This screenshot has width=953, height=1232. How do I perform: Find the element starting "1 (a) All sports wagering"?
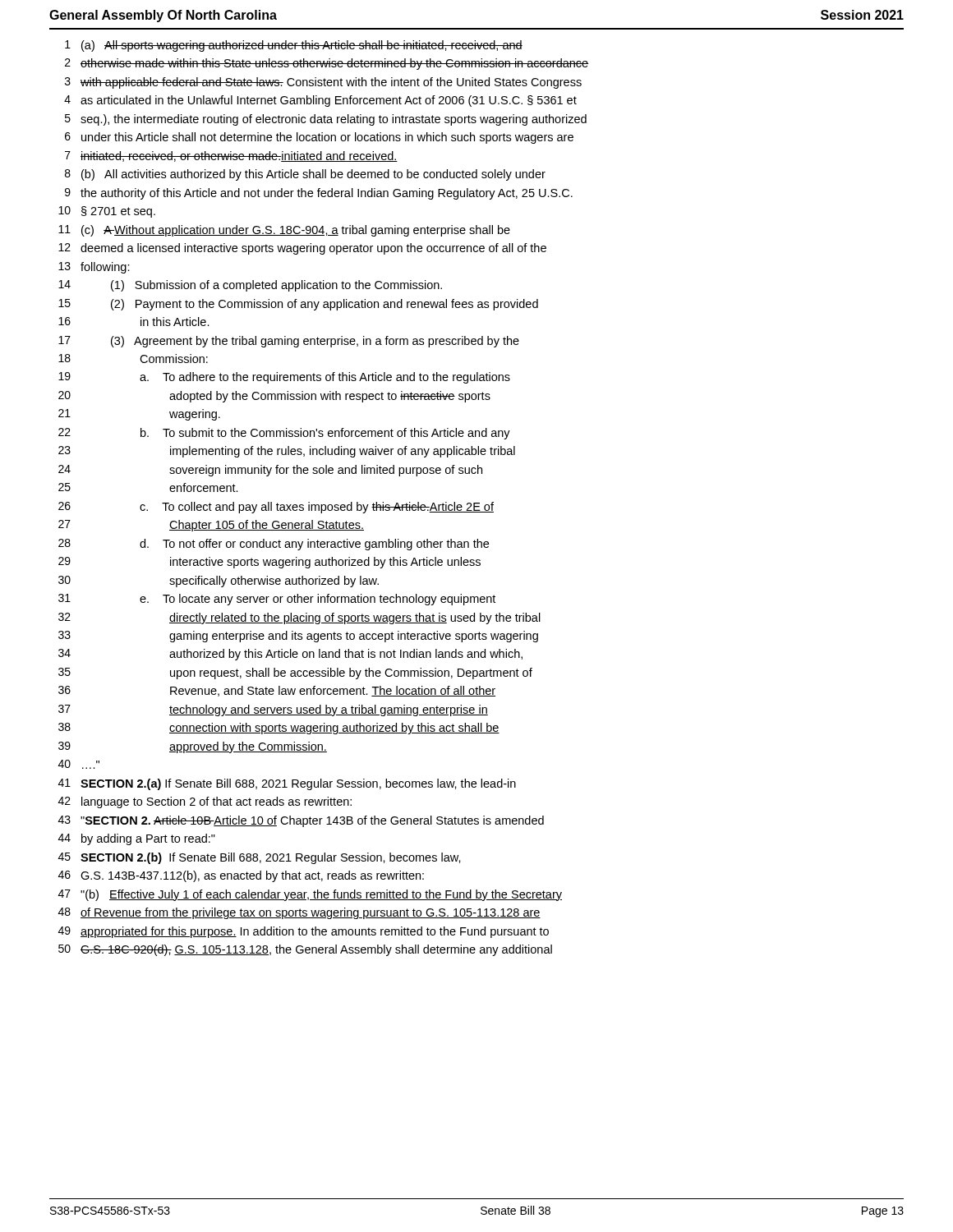476,497
